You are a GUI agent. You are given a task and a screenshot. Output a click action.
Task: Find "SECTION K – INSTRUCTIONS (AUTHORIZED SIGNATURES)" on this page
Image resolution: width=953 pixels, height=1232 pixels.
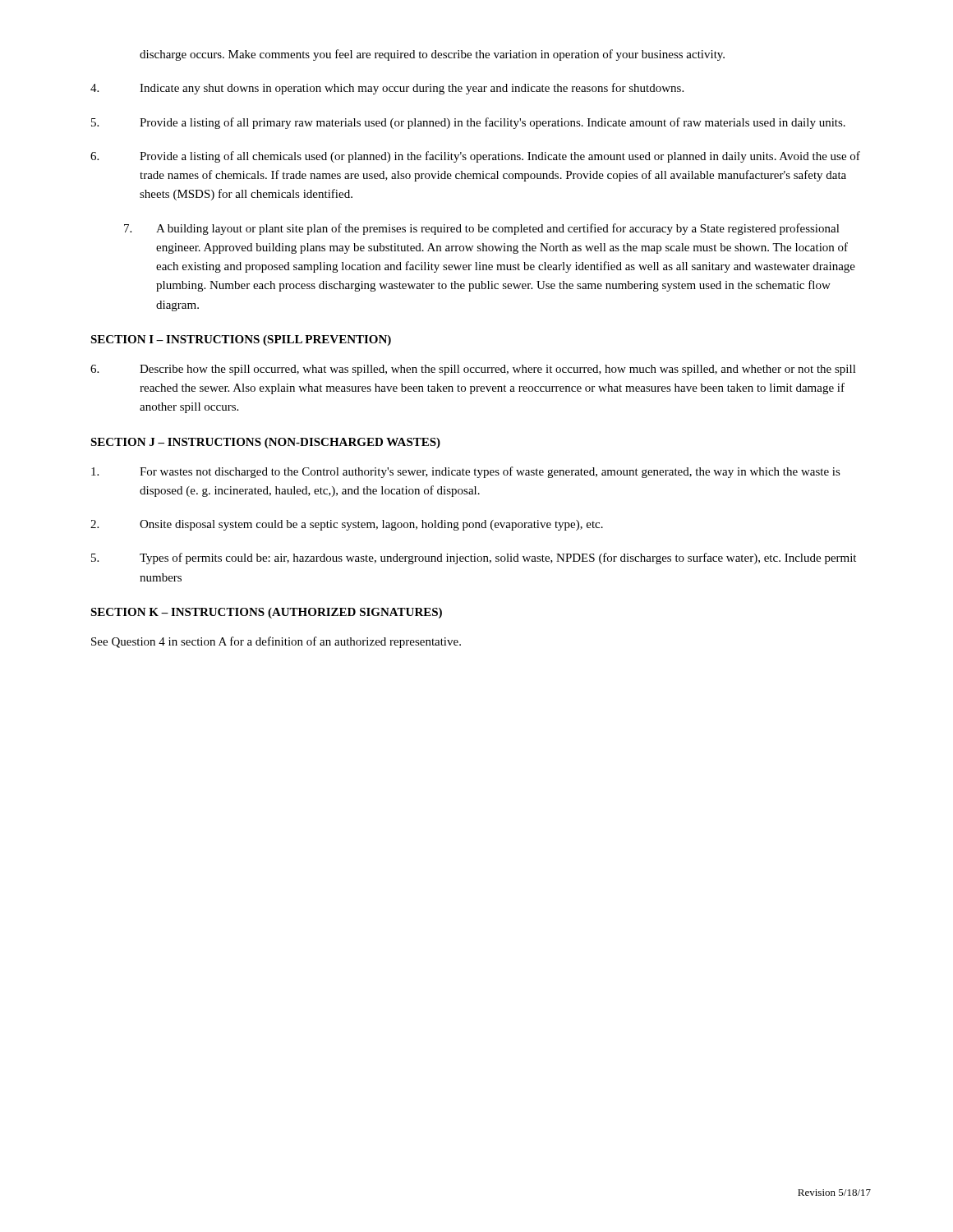pyautogui.click(x=266, y=612)
